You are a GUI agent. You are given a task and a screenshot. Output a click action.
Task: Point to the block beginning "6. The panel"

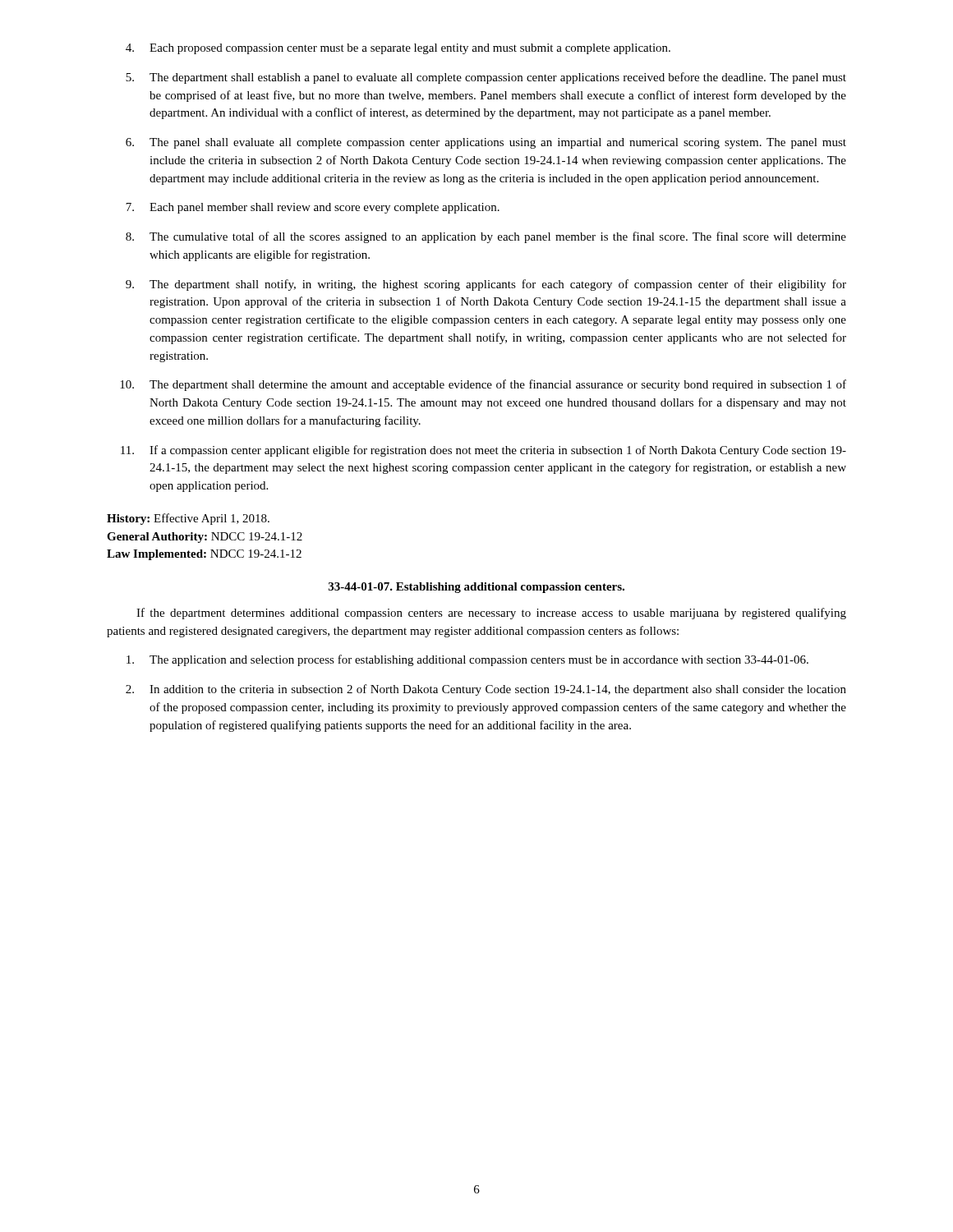(476, 161)
